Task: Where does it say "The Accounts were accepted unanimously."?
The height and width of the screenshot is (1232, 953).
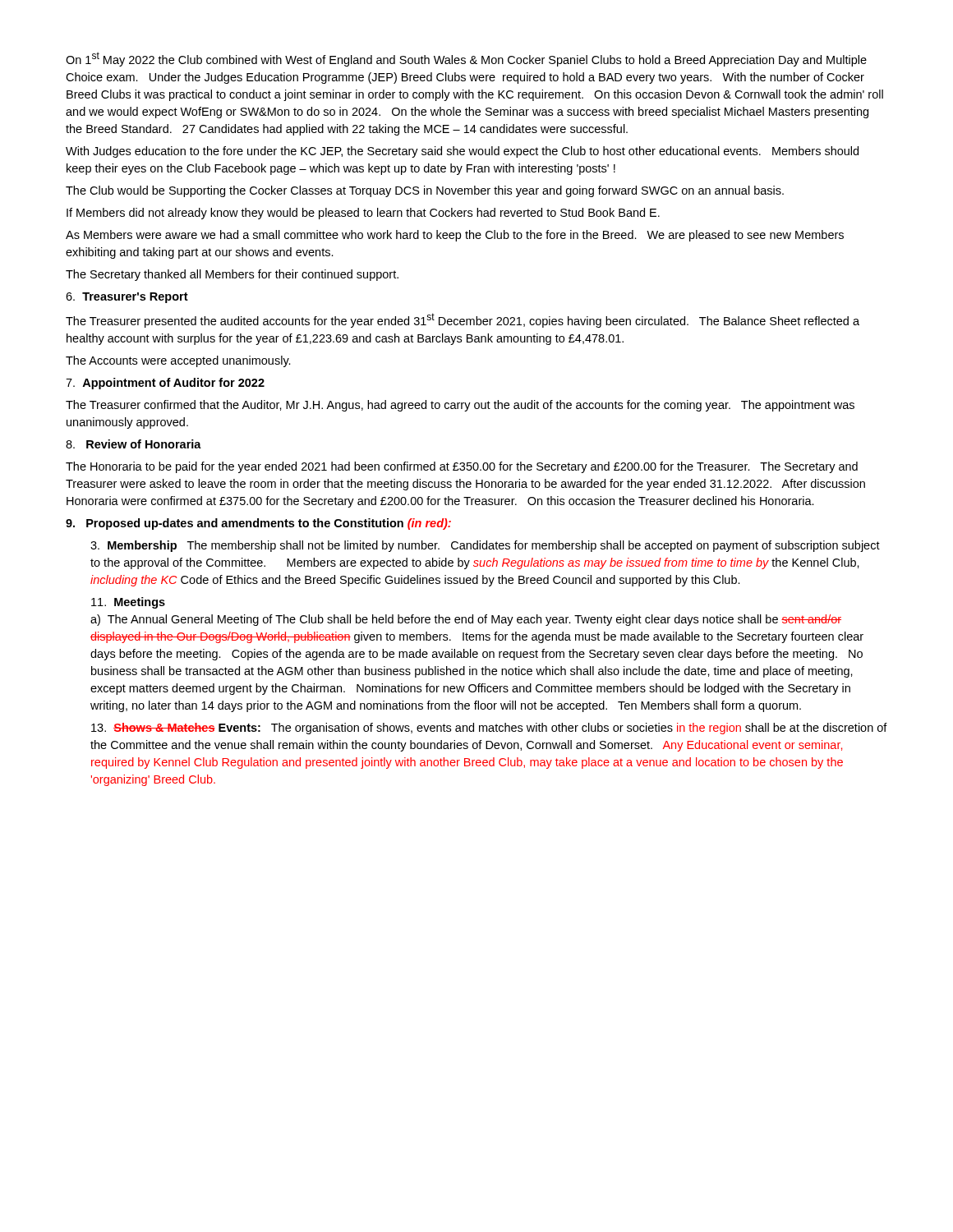Action: pyautogui.click(x=179, y=360)
